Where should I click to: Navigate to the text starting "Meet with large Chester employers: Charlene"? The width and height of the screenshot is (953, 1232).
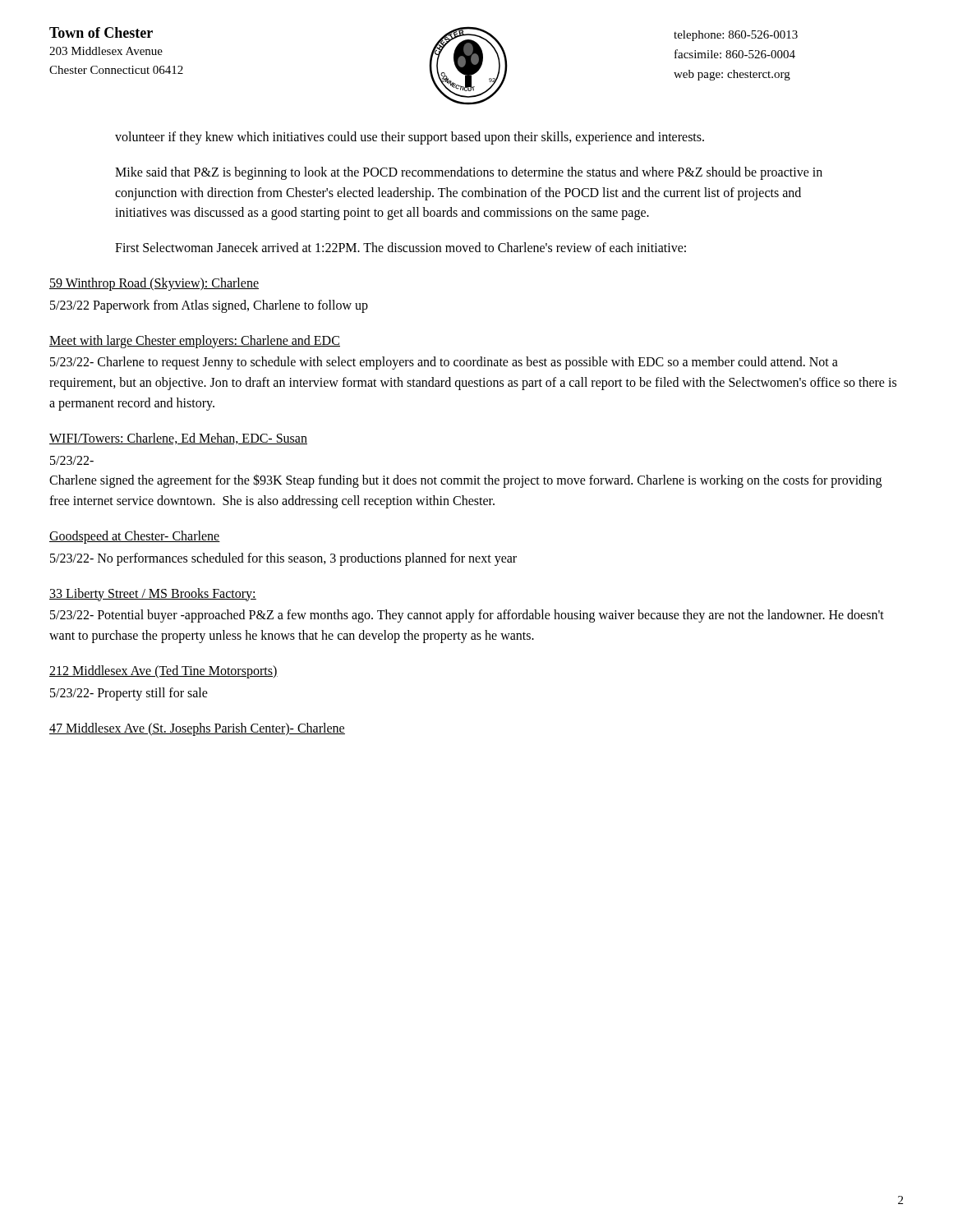[x=195, y=340]
